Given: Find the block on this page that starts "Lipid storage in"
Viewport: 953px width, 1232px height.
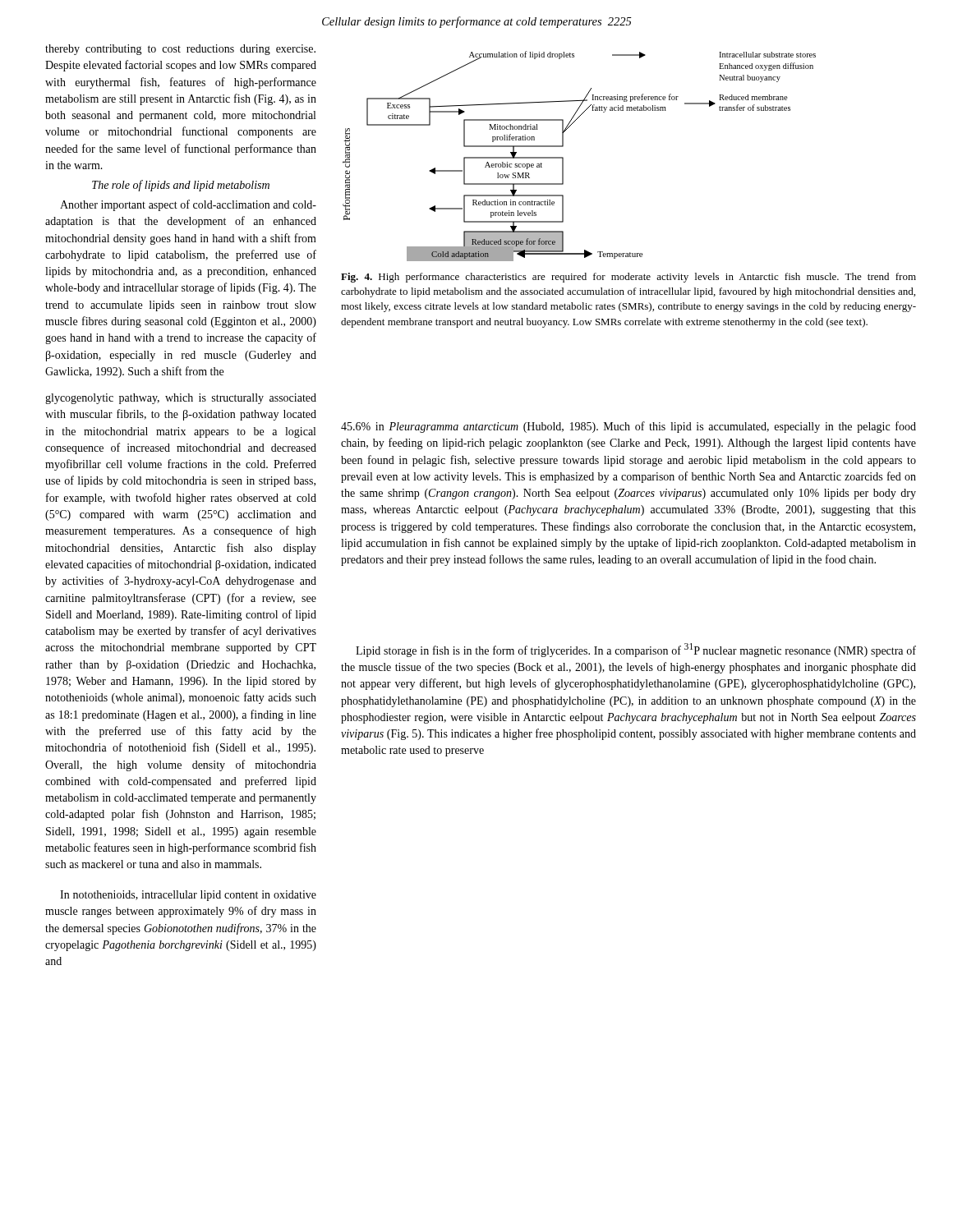Looking at the screenshot, I should click(629, 700).
